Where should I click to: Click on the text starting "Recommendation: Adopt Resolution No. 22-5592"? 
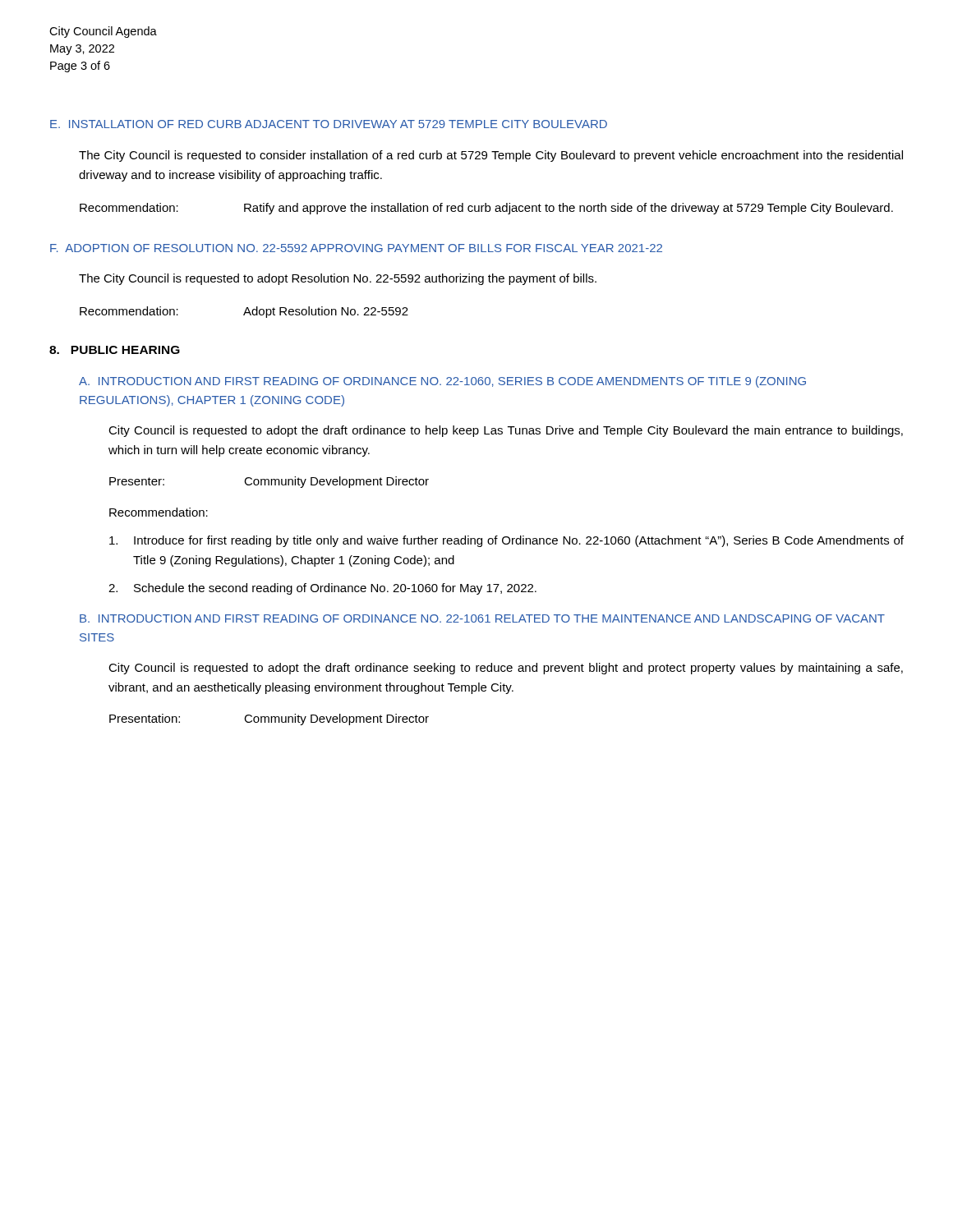tap(244, 312)
